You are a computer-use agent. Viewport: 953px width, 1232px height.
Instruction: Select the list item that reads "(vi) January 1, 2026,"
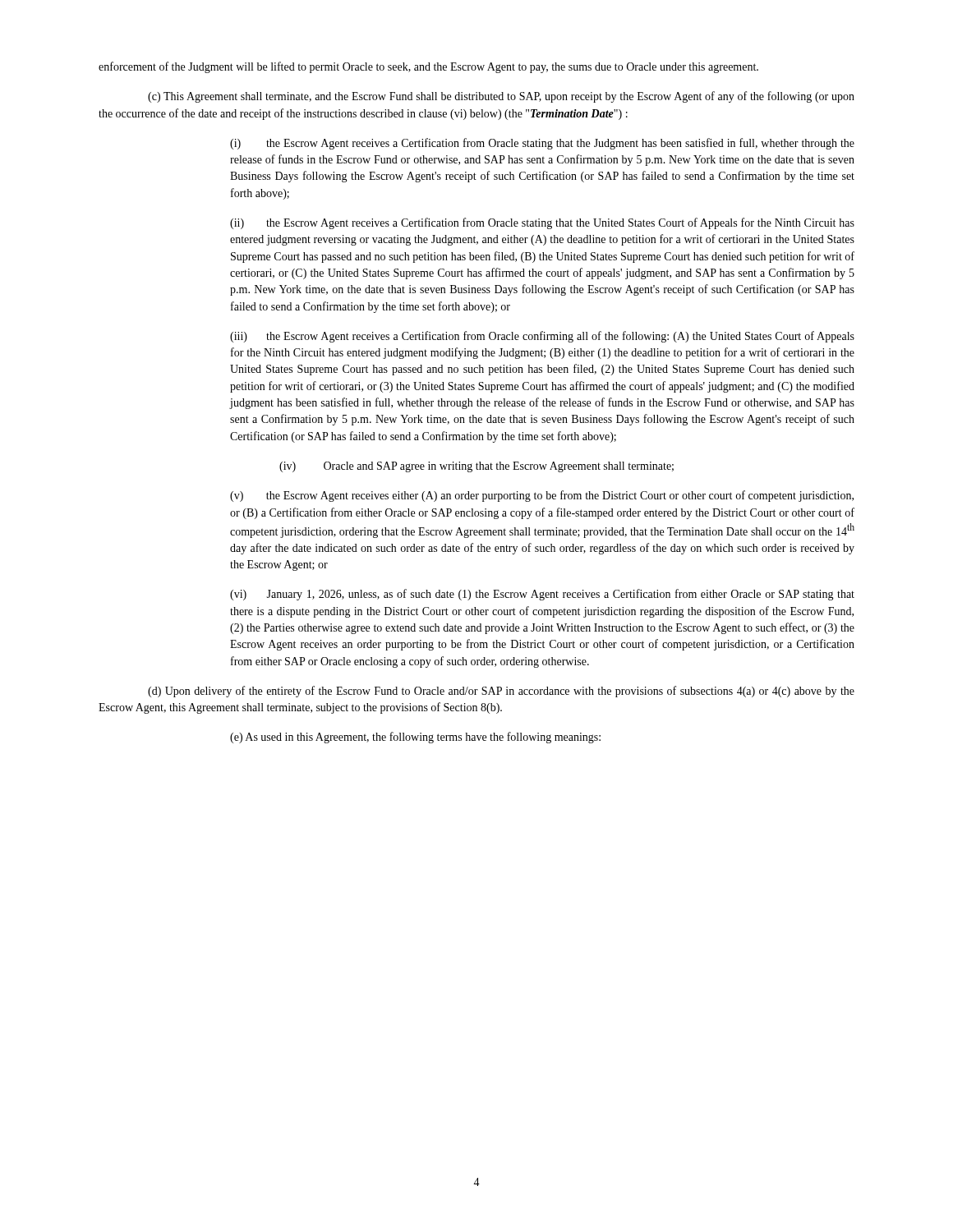pyautogui.click(x=542, y=627)
